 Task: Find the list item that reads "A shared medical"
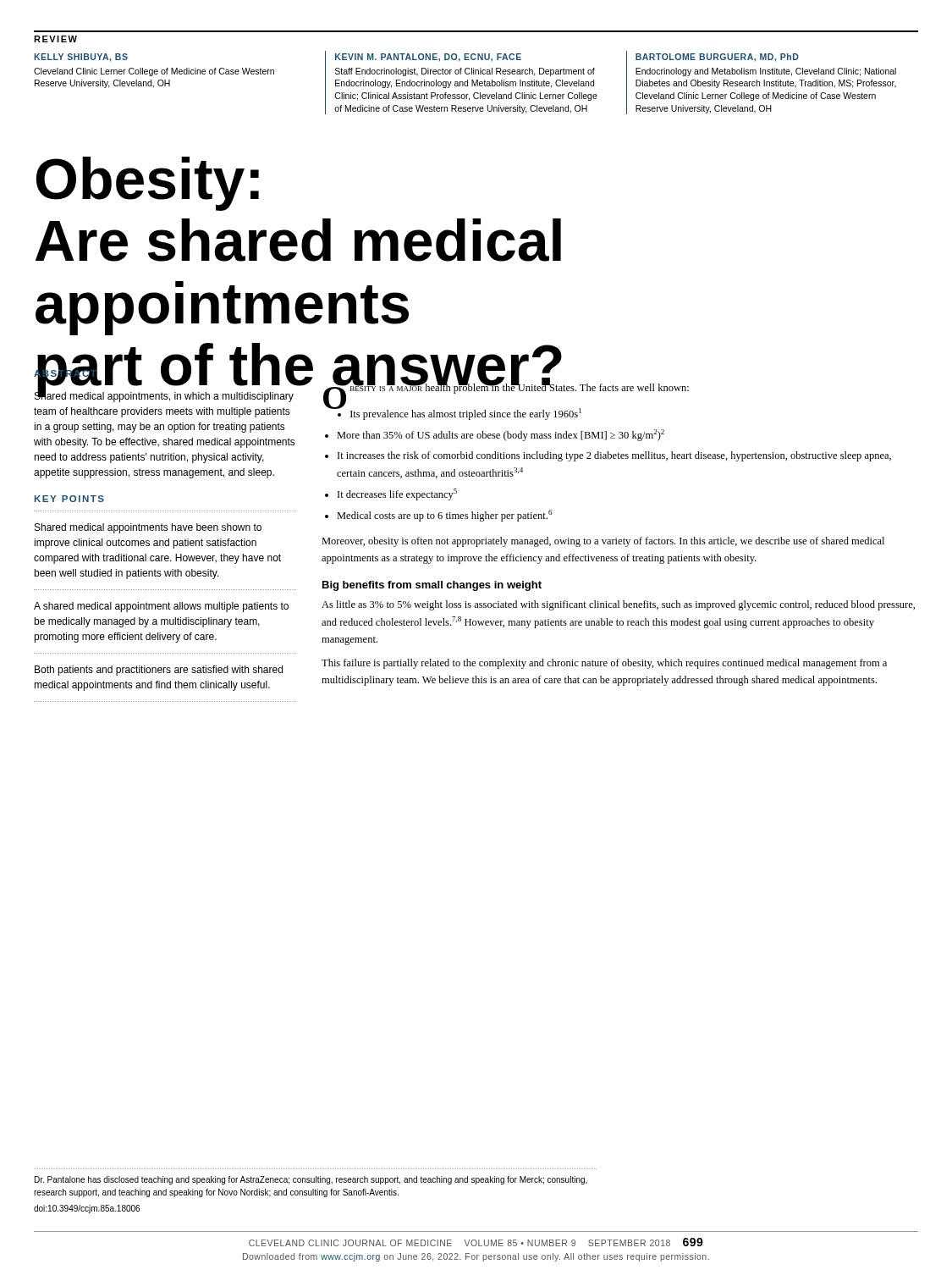(161, 621)
